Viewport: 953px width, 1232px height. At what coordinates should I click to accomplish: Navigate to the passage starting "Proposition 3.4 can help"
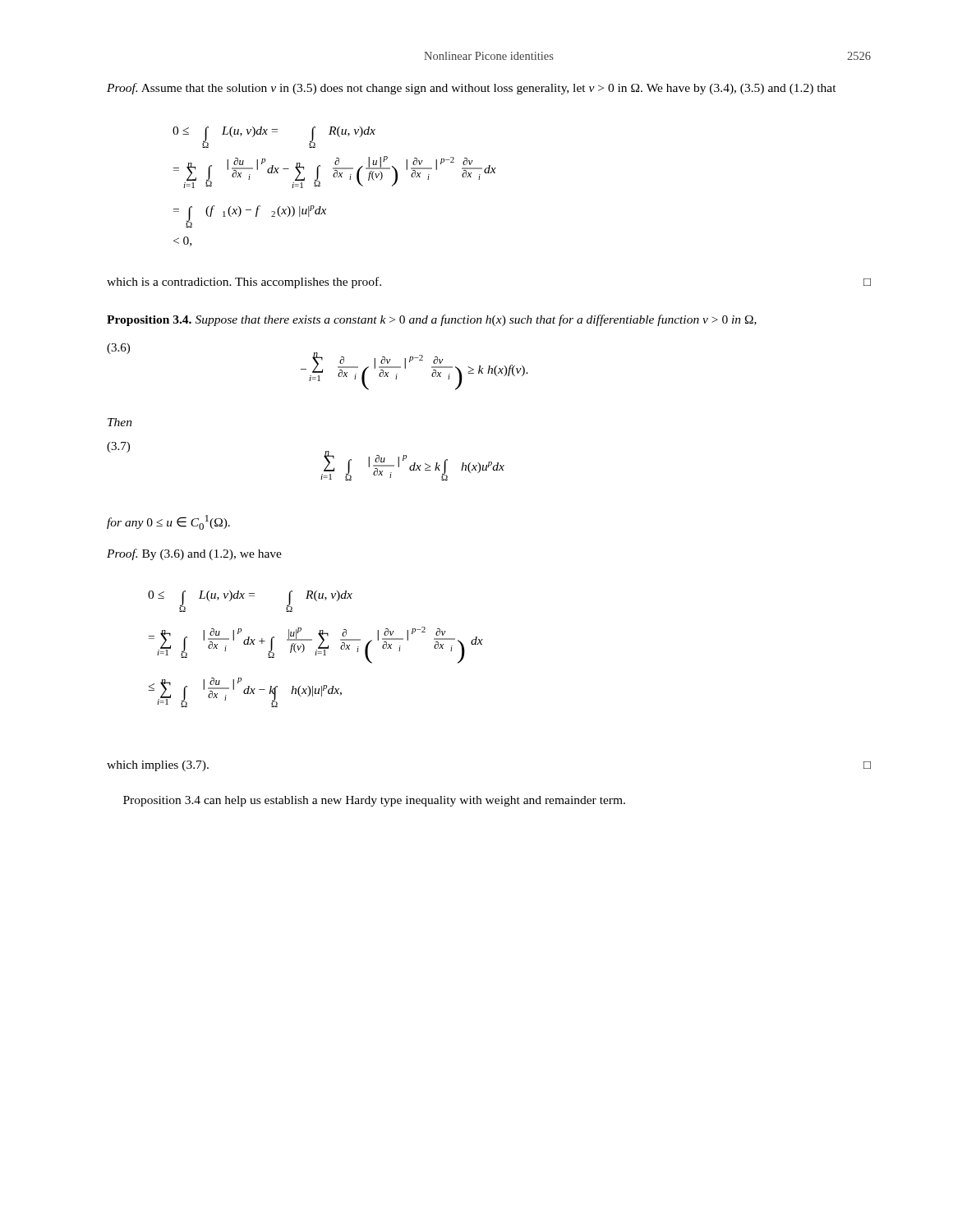pyautogui.click(x=366, y=799)
